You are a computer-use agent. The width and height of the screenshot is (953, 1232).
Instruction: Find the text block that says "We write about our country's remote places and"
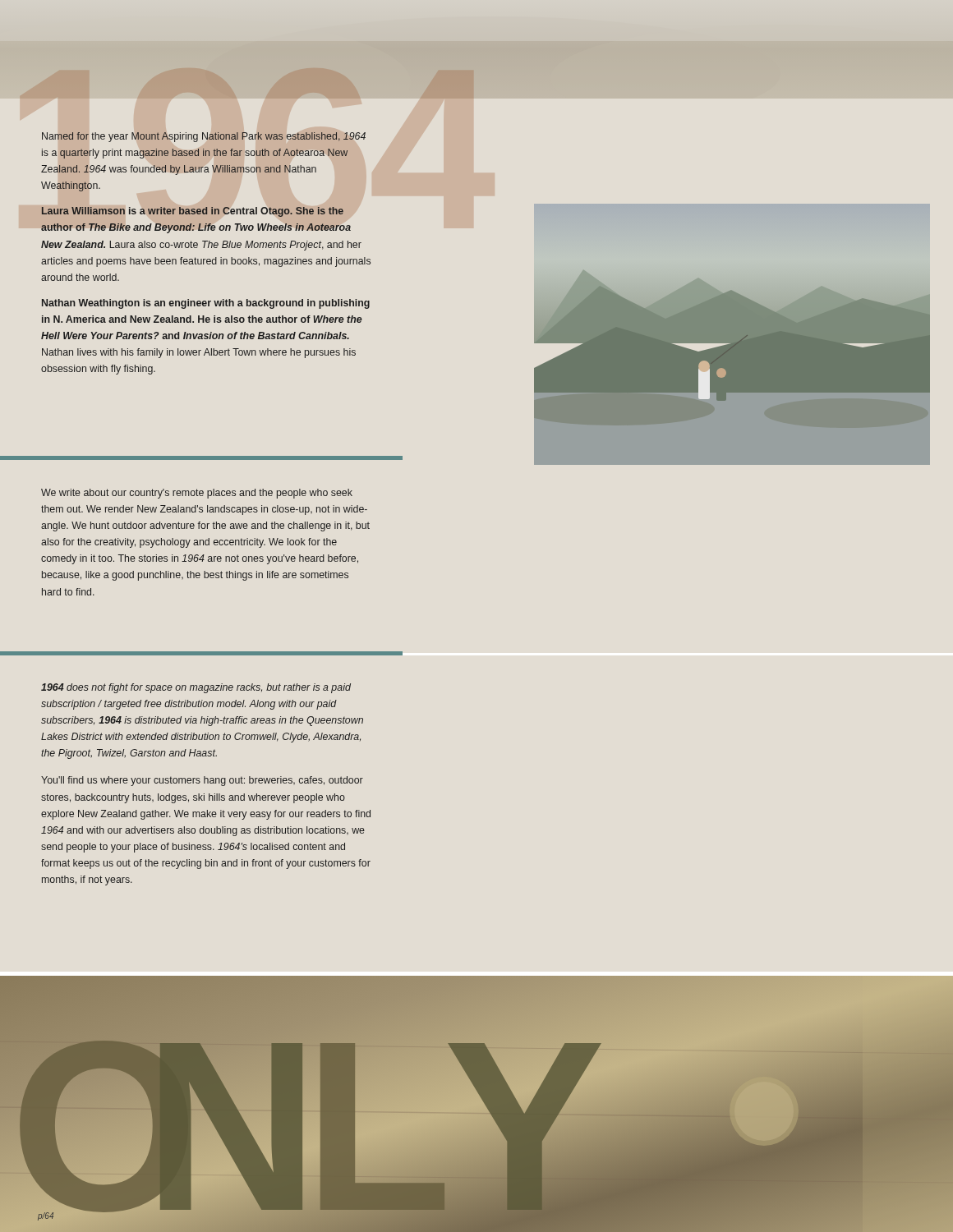point(206,542)
